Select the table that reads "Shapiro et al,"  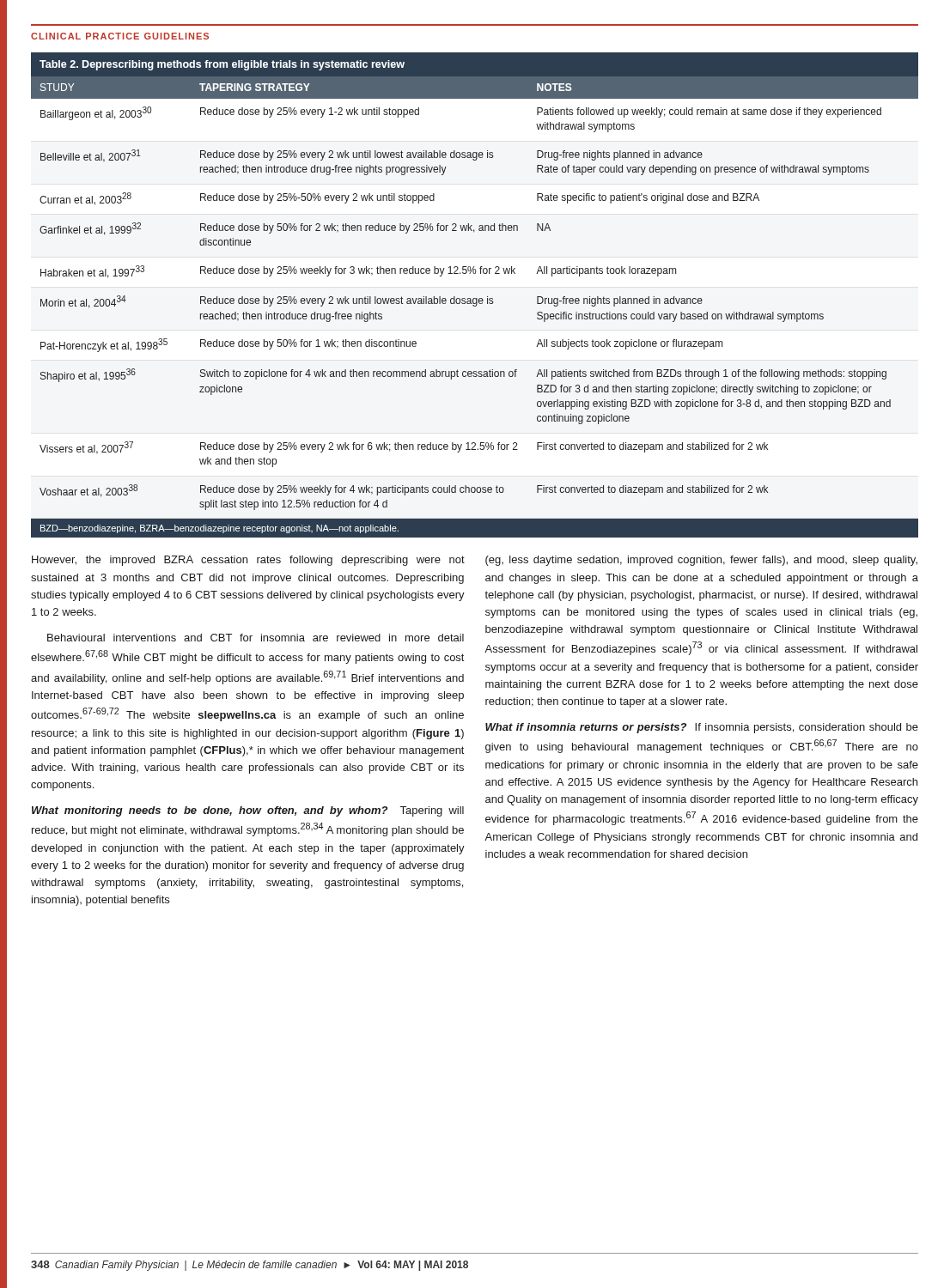coord(475,295)
